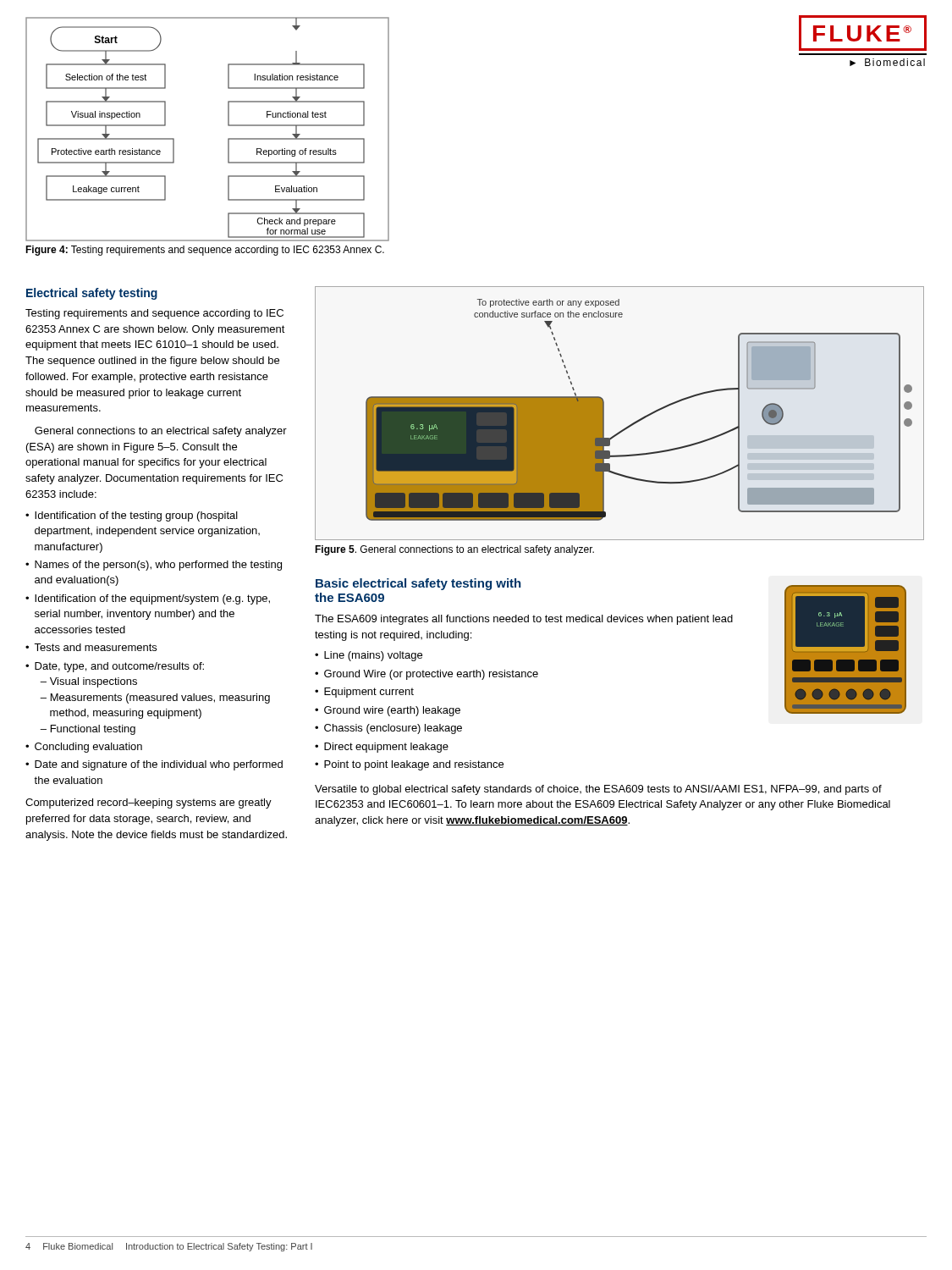The image size is (952, 1270).
Task: Click on the element starting "•Point to point leakage and"
Action: pos(410,765)
